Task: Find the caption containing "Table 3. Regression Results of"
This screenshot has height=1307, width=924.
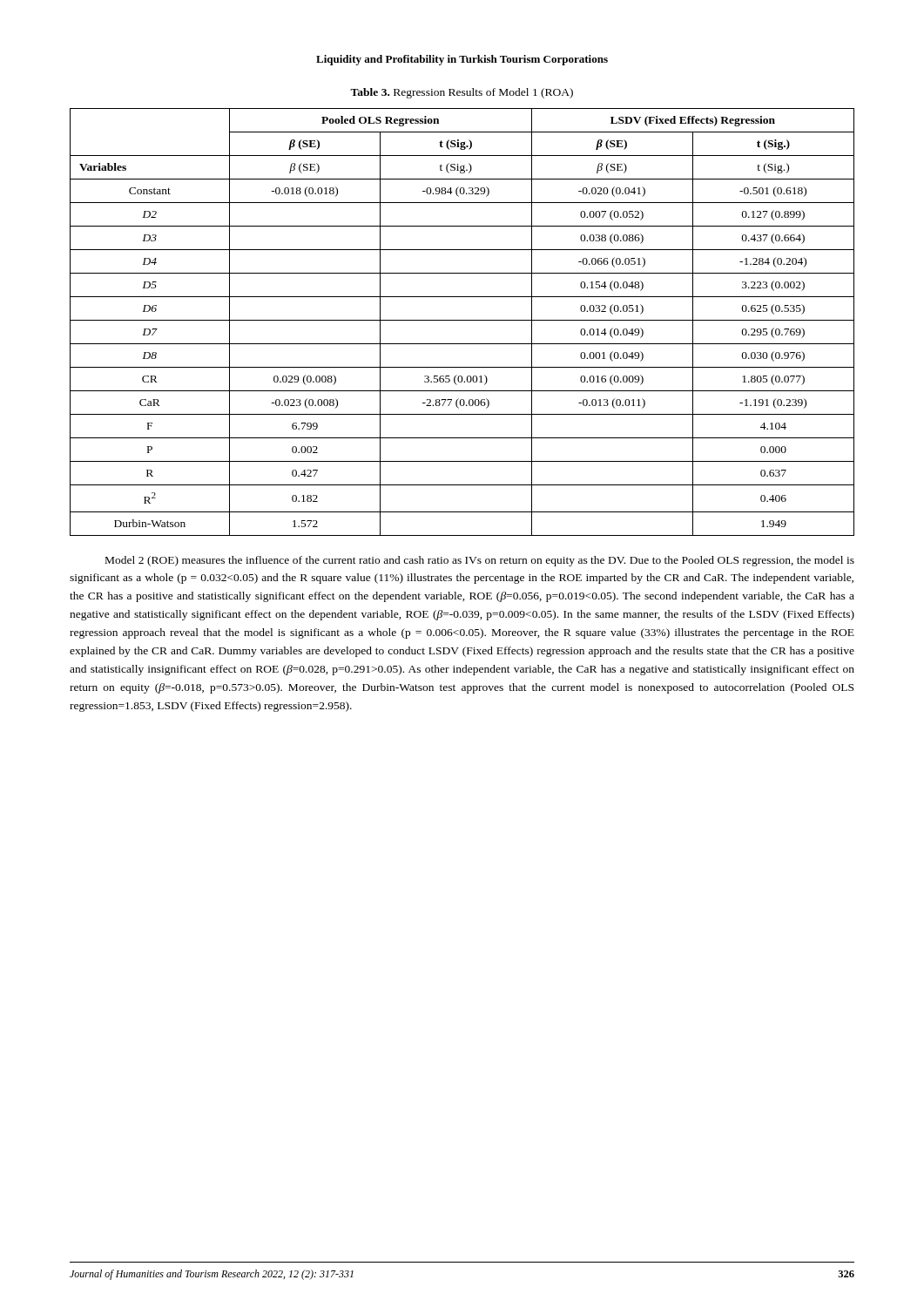Action: pyautogui.click(x=462, y=92)
